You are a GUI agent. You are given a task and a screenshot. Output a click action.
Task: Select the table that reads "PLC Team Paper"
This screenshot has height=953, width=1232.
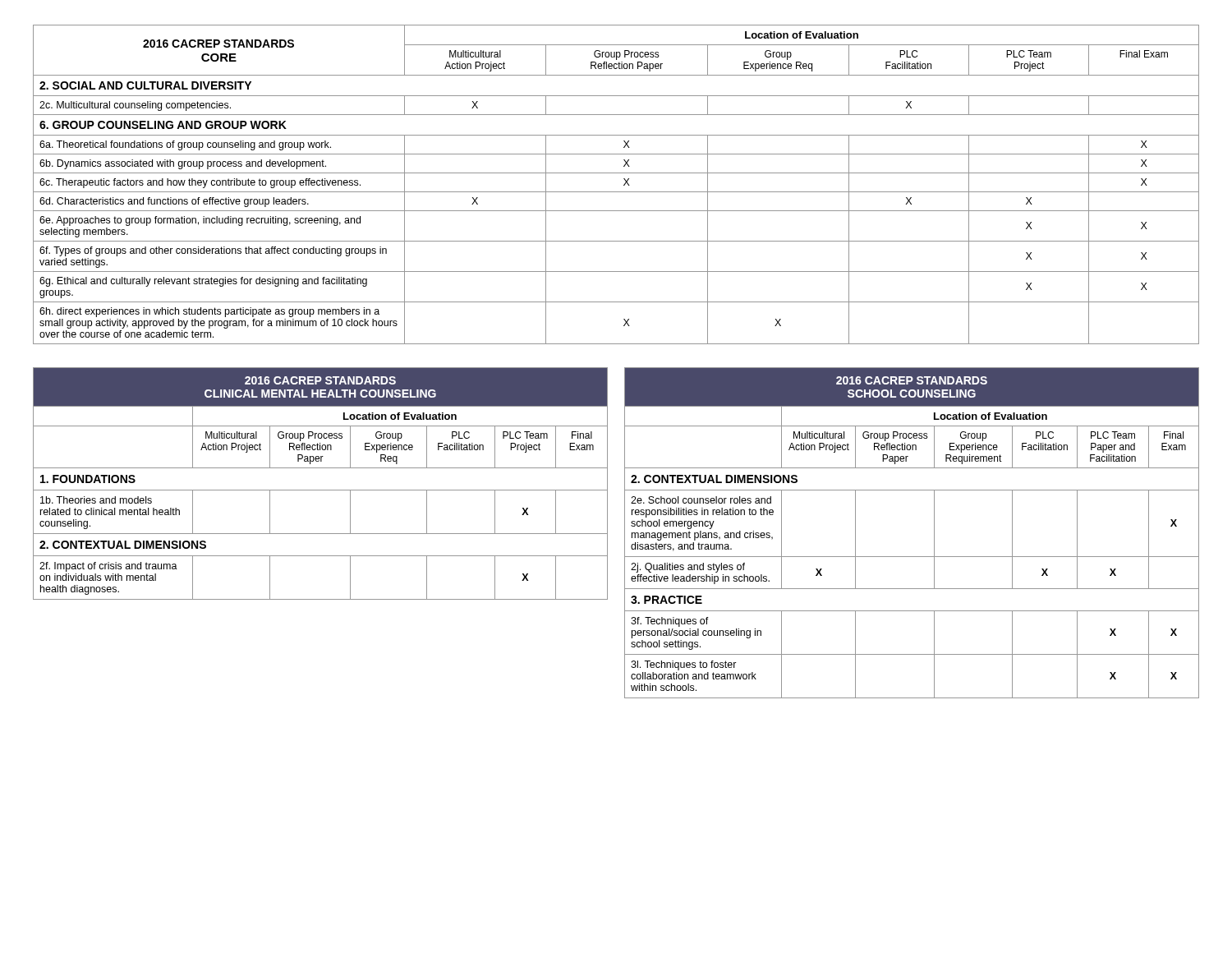tap(912, 533)
